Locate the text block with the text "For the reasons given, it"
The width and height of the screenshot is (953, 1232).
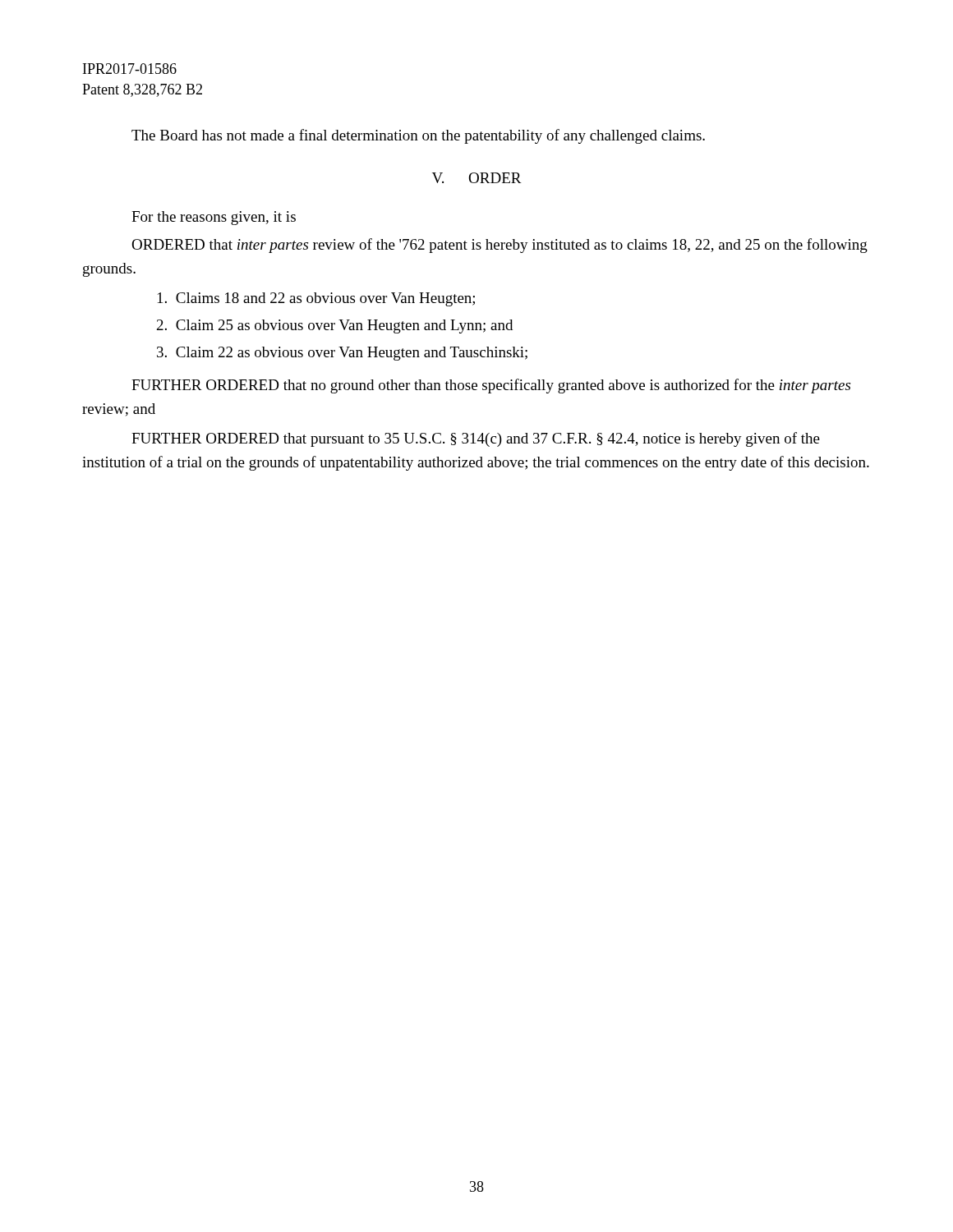pyautogui.click(x=214, y=218)
